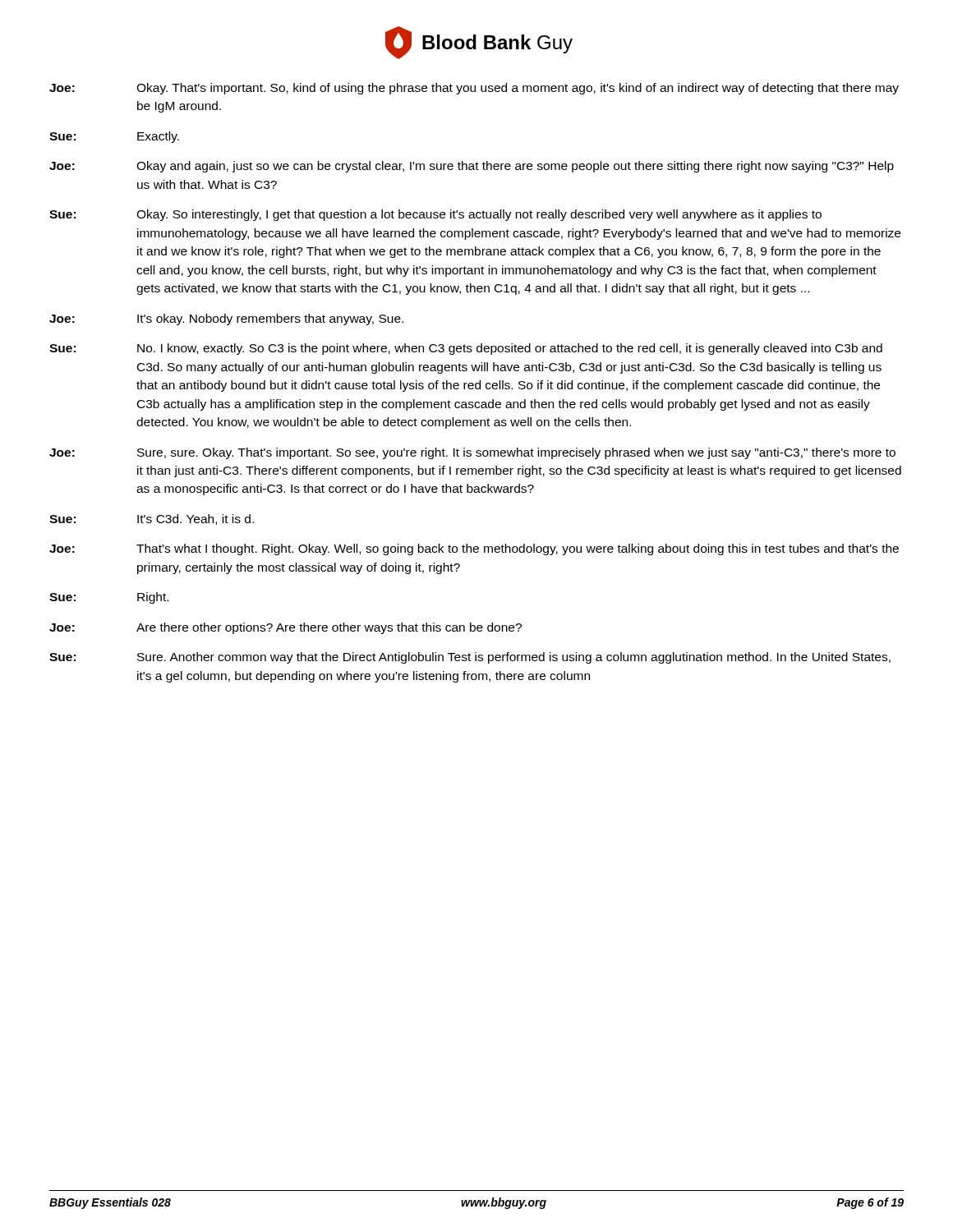Click on the block starting "Joe: Okay and again, just so"
The height and width of the screenshot is (1232, 953).
(x=476, y=176)
